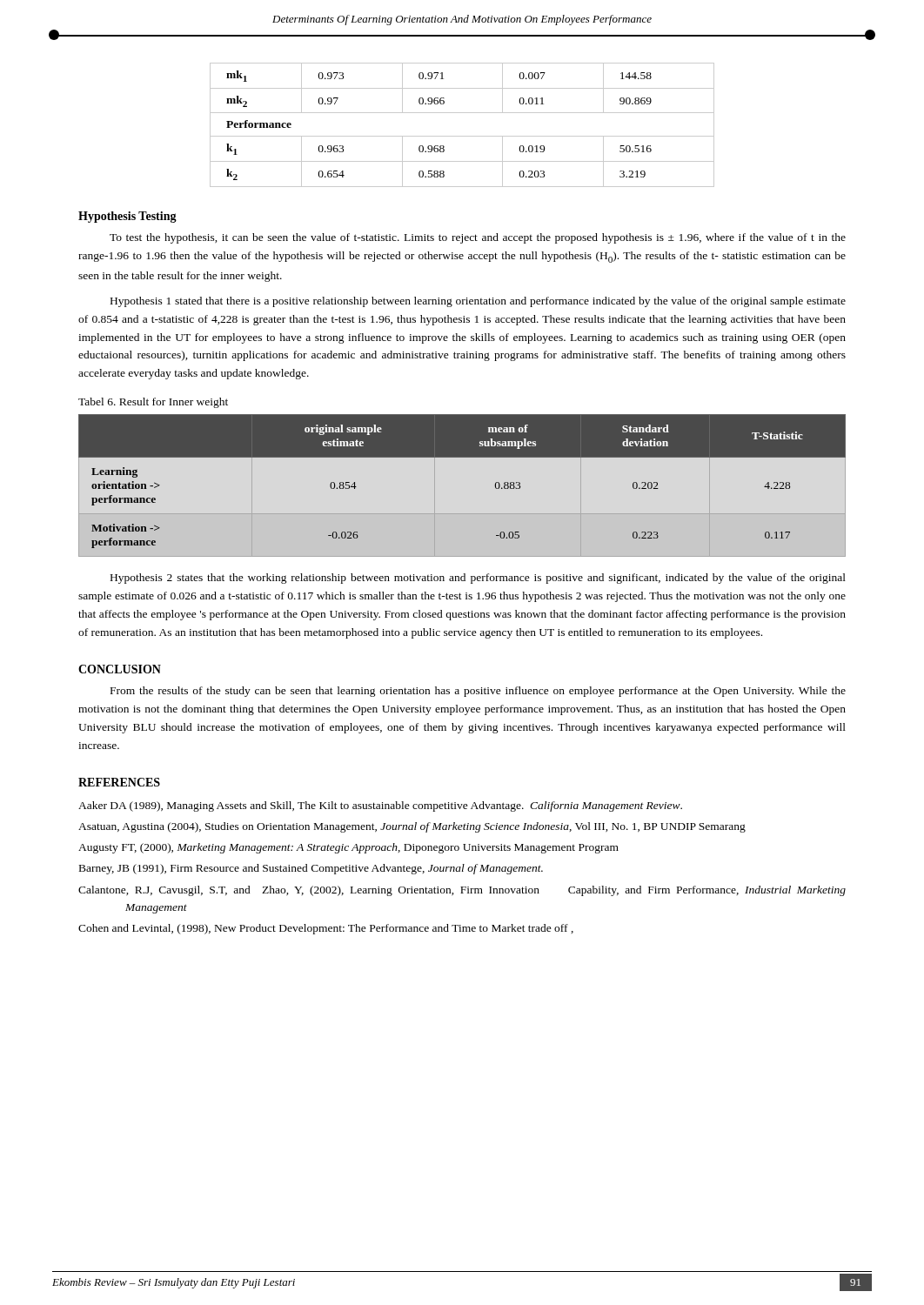Select the block starting "Aaker DA (1989), Managing Assets"

coord(381,805)
